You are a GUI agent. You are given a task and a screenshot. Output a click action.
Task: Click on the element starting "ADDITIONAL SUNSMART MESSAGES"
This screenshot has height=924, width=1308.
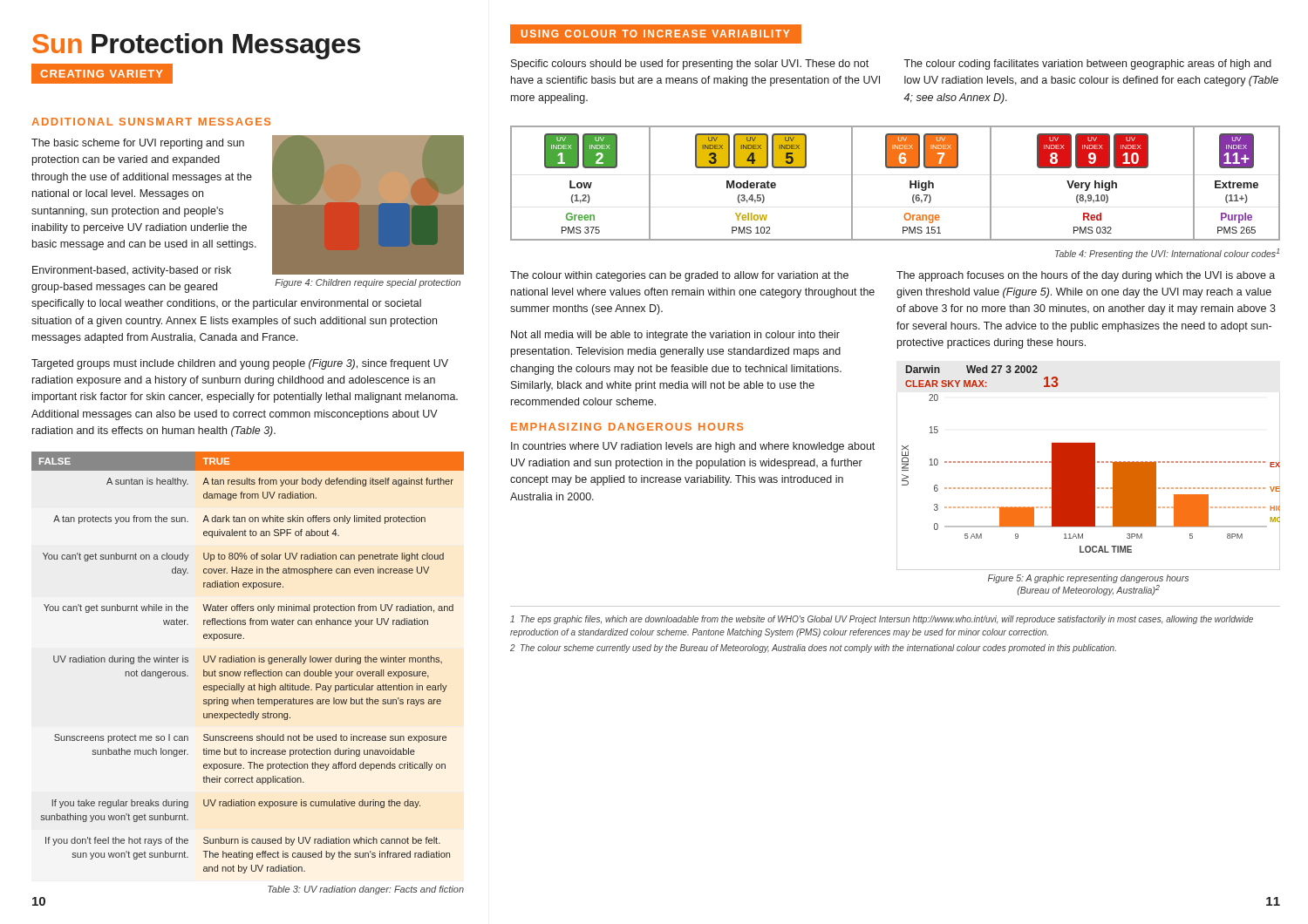tap(248, 122)
